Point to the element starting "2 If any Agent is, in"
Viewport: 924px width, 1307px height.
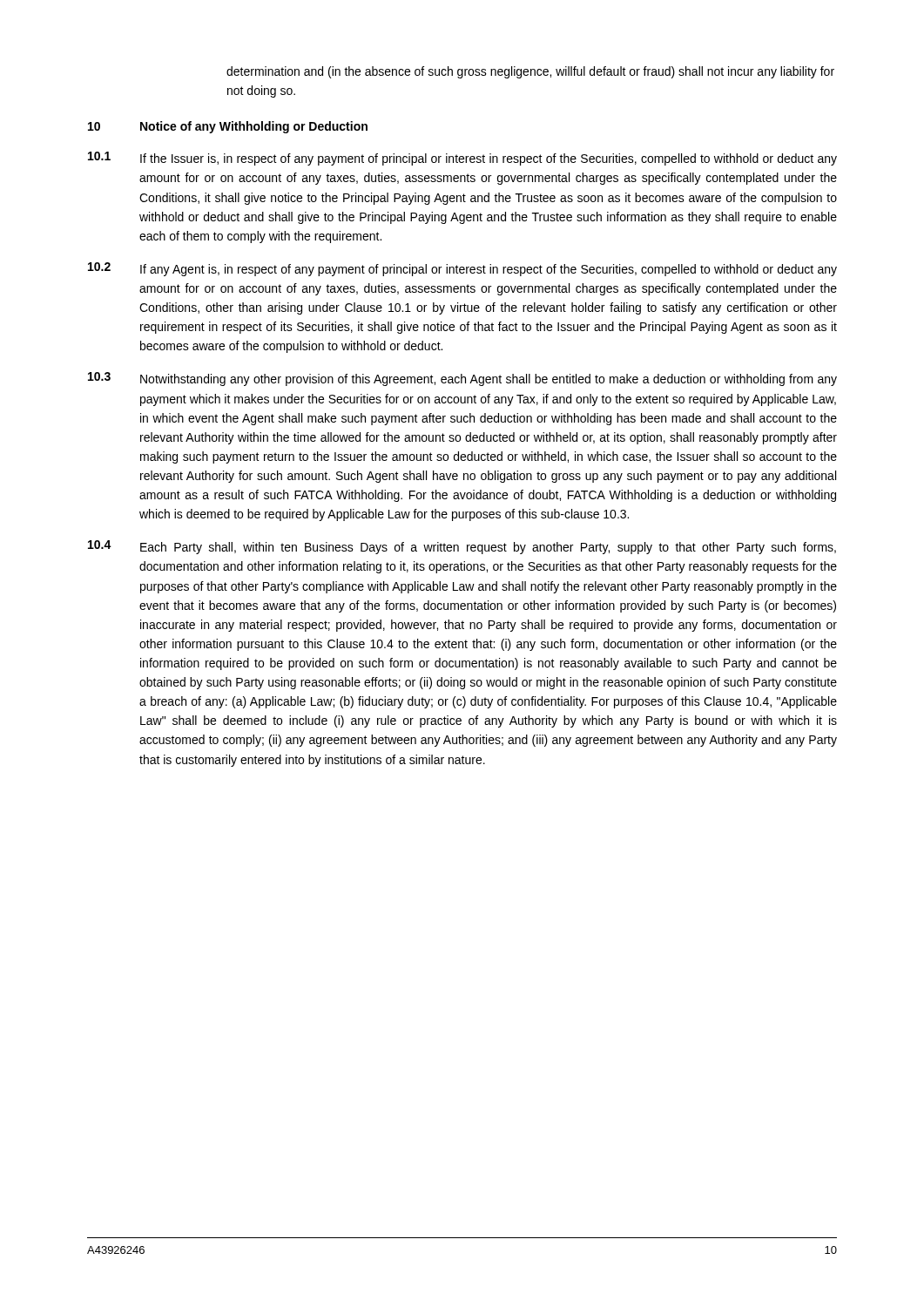pyautogui.click(x=462, y=308)
